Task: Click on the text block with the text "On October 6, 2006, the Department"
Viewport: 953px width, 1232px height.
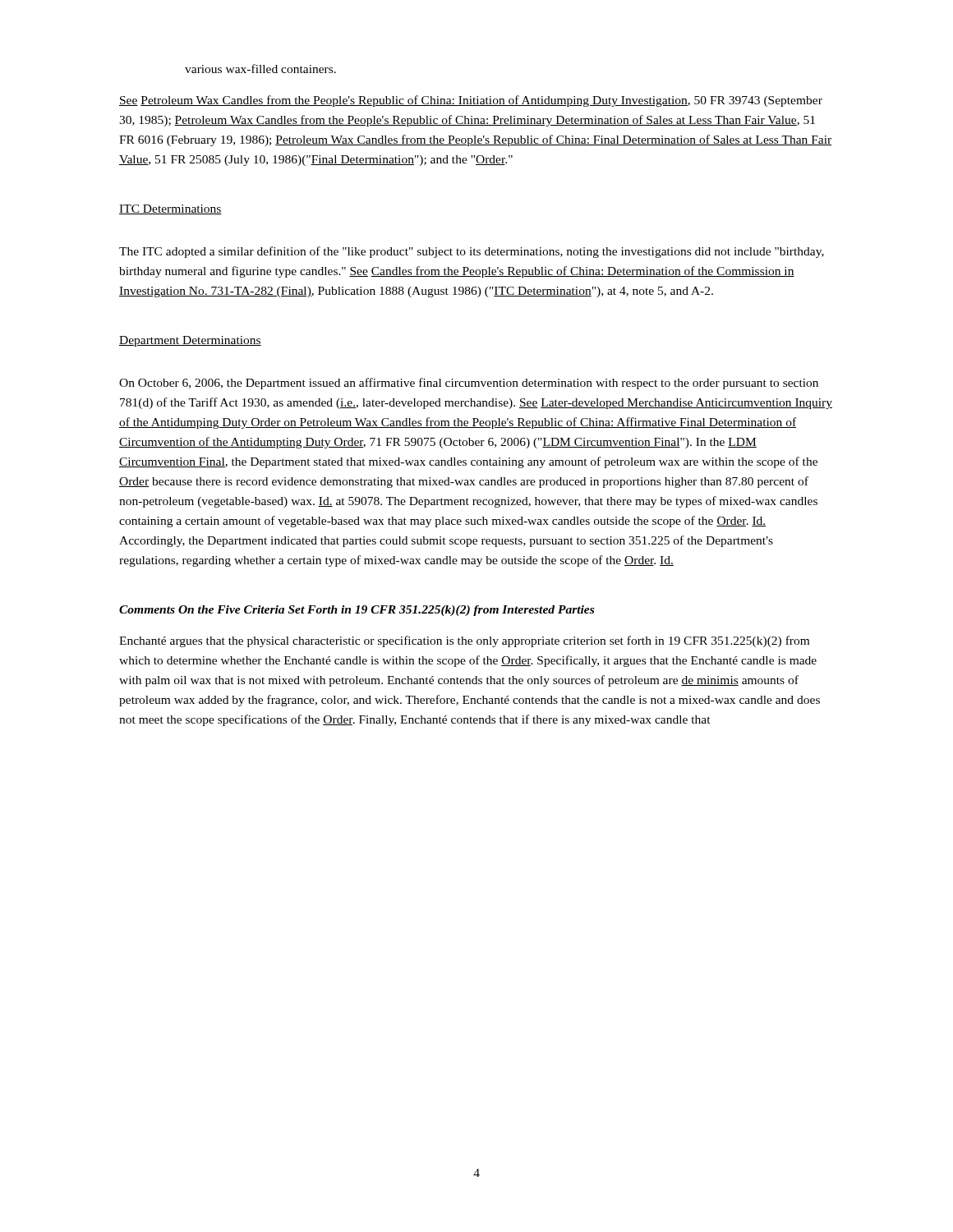Action: click(476, 471)
